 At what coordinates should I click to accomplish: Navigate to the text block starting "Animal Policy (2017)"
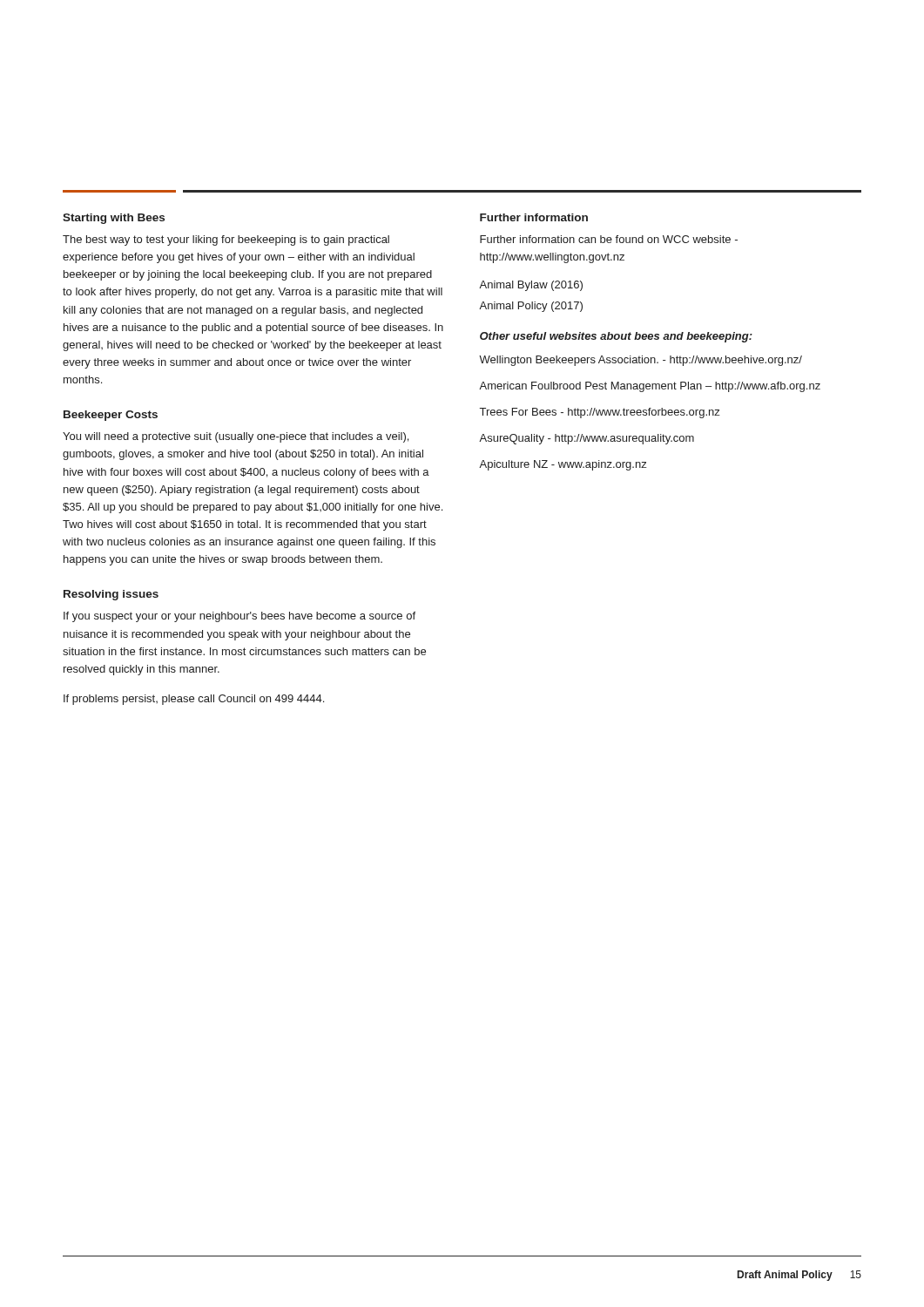click(x=531, y=306)
